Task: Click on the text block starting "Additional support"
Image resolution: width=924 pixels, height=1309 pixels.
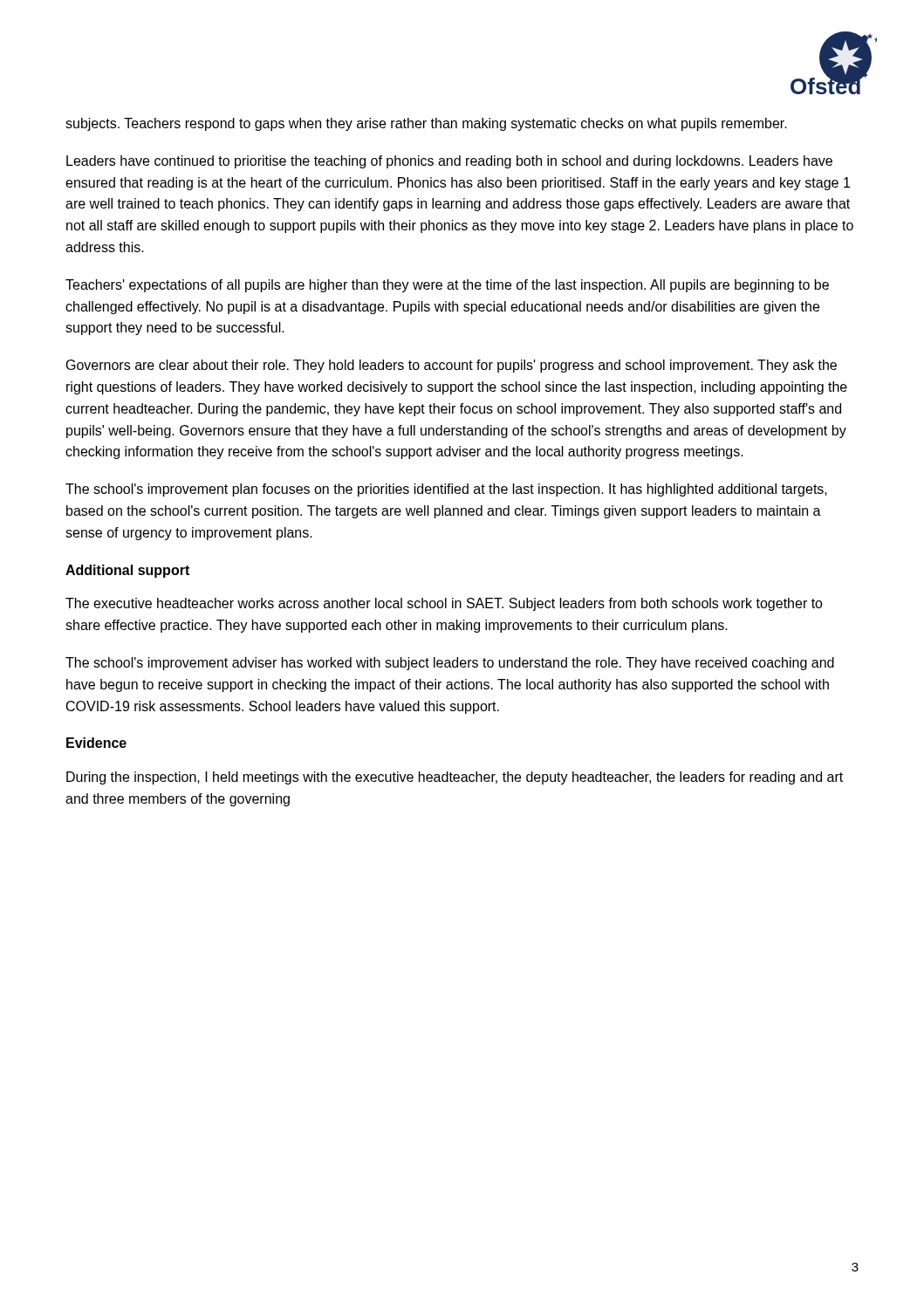Action: [127, 570]
